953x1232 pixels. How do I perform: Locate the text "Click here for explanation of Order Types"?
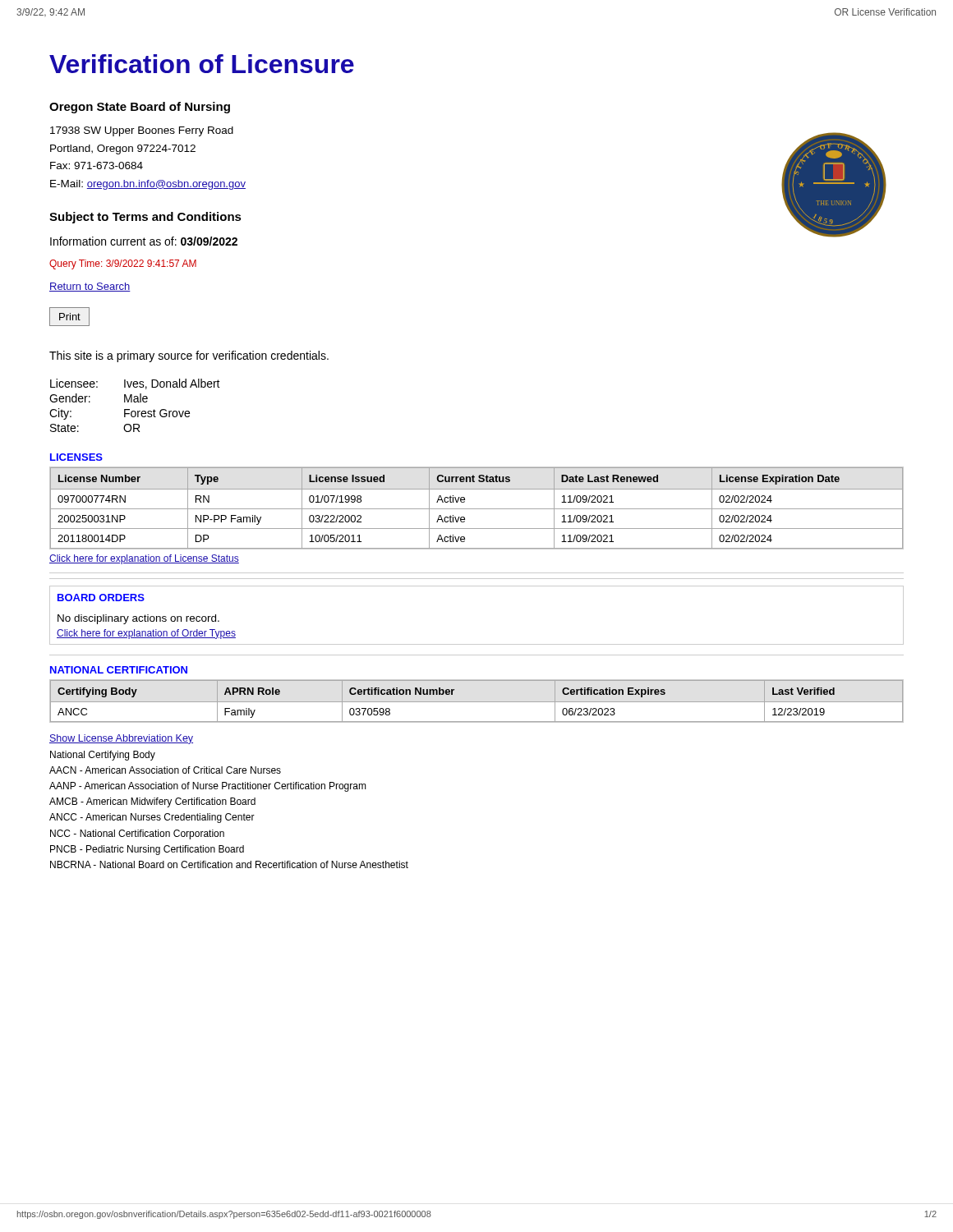coord(476,633)
